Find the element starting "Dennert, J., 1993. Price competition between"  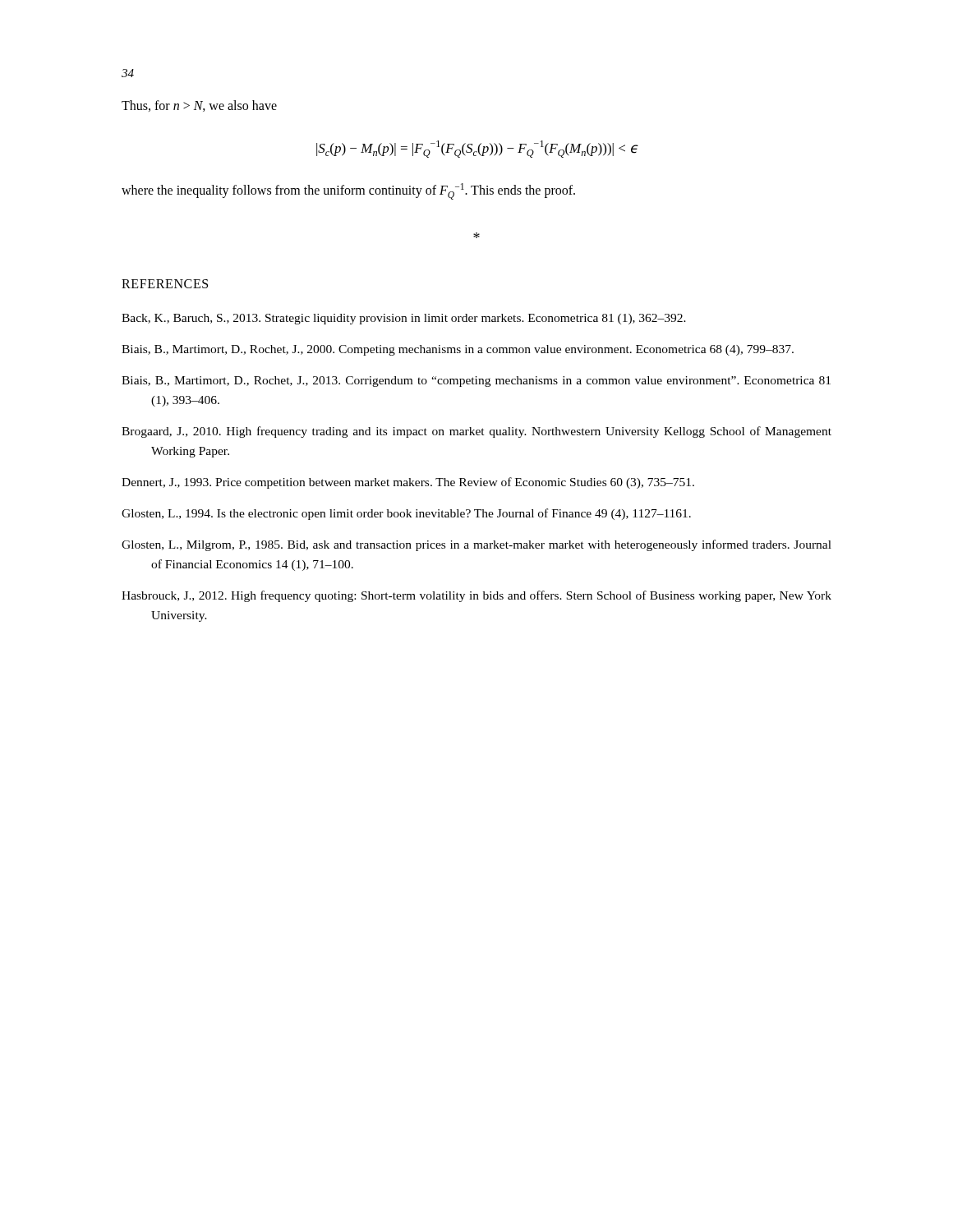408,482
